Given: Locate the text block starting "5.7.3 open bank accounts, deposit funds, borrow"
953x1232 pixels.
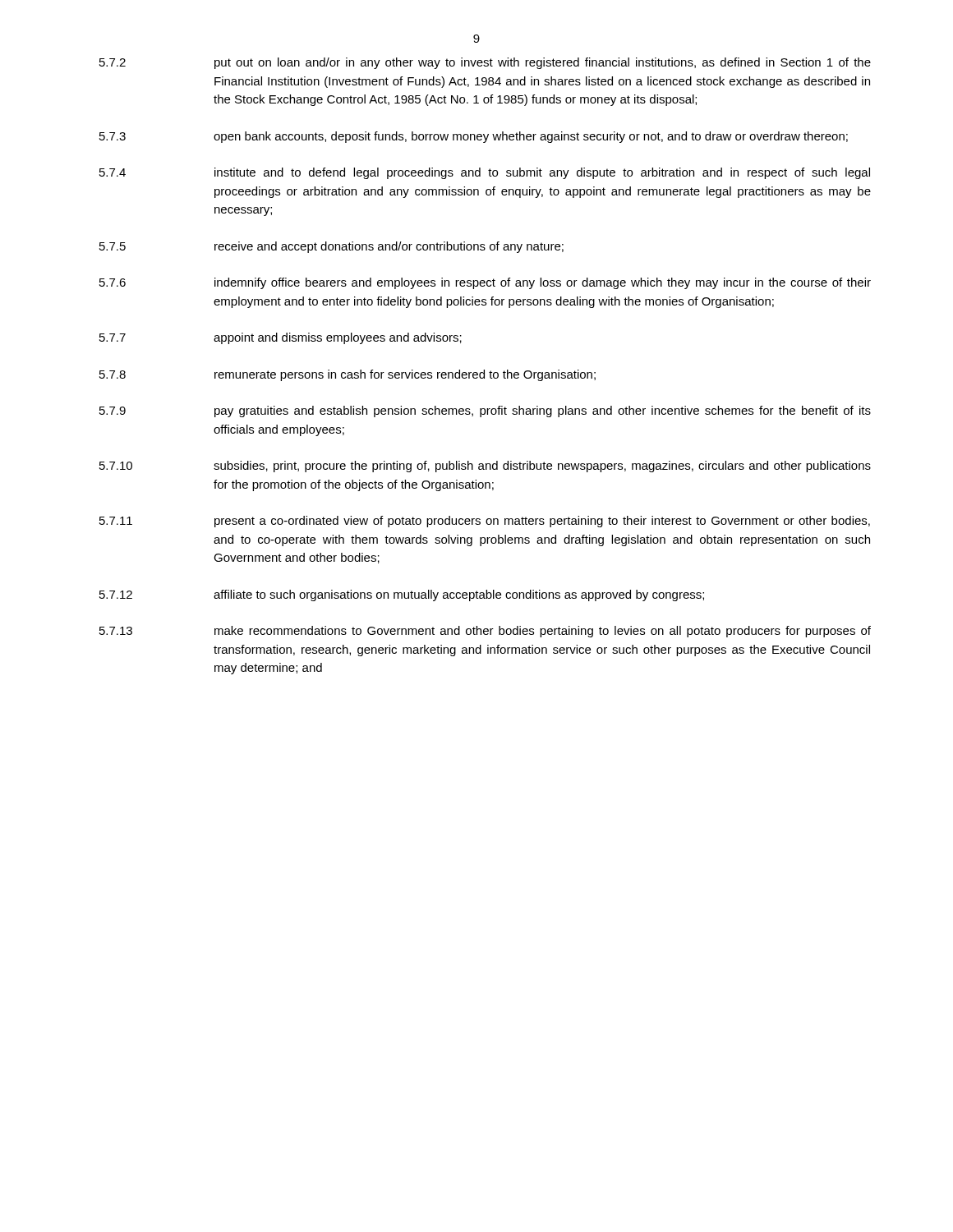Looking at the screenshot, I should 485,136.
